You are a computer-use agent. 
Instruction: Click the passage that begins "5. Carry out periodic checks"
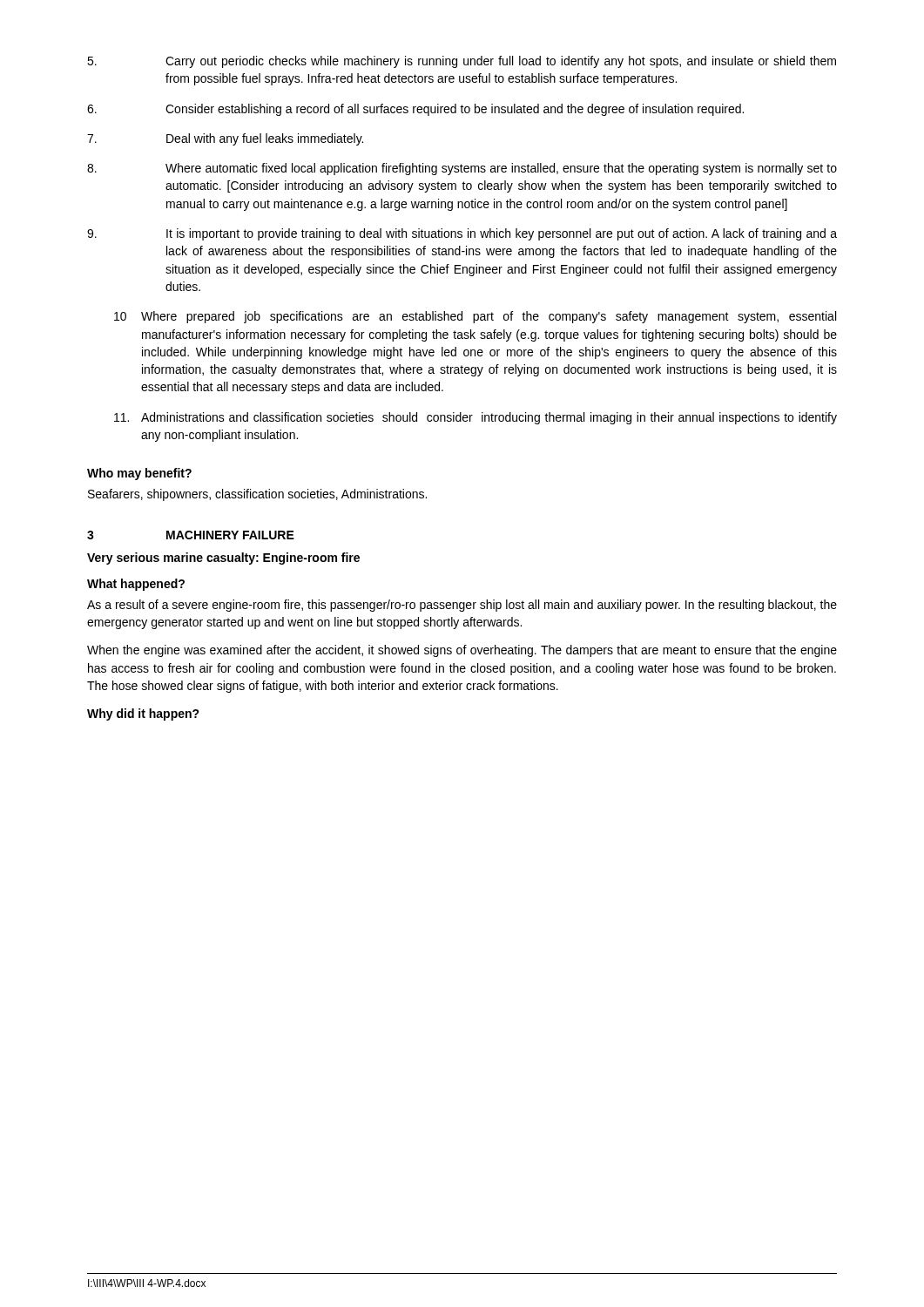click(462, 70)
